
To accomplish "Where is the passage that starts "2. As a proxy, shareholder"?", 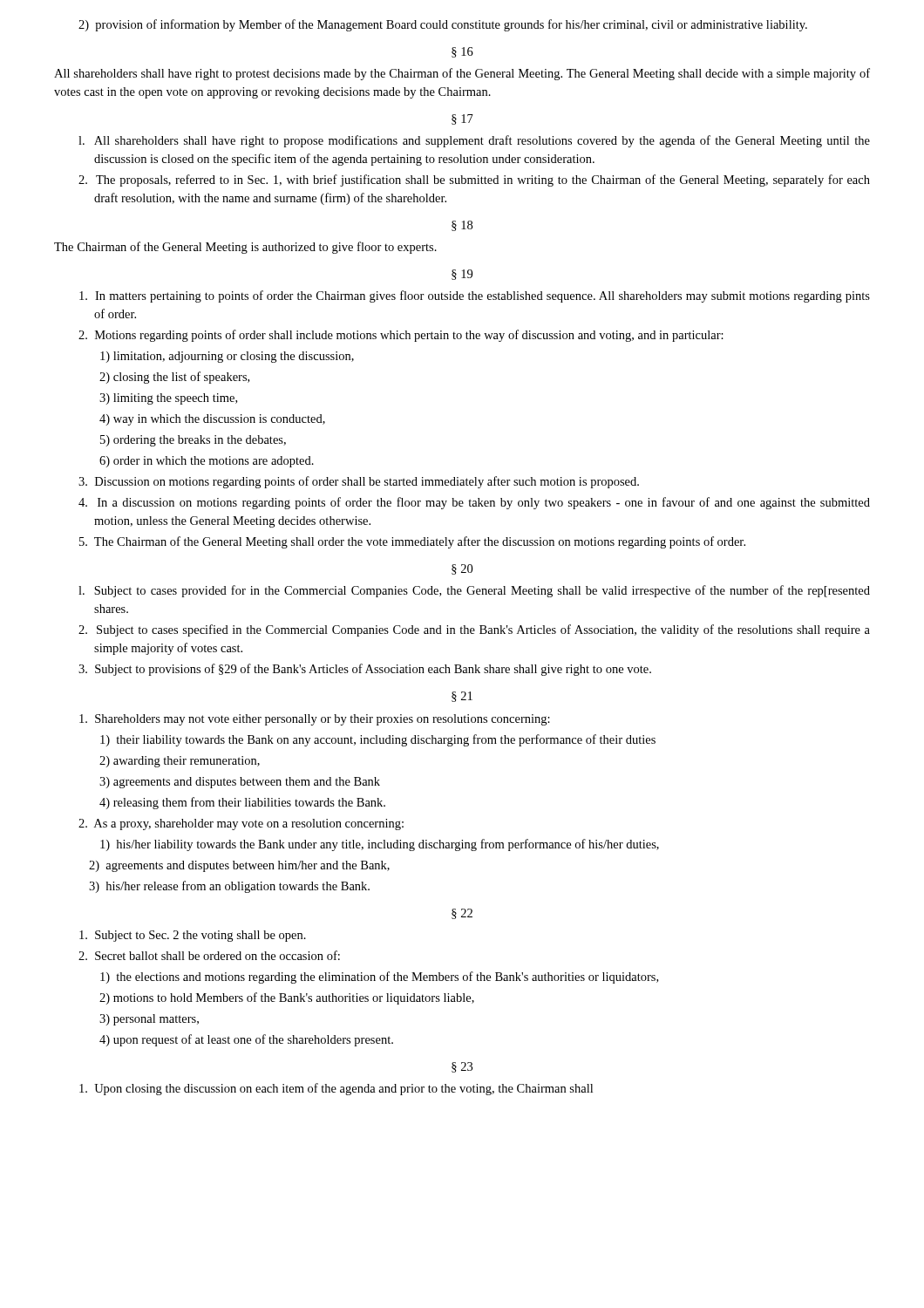I will (x=241, y=823).
